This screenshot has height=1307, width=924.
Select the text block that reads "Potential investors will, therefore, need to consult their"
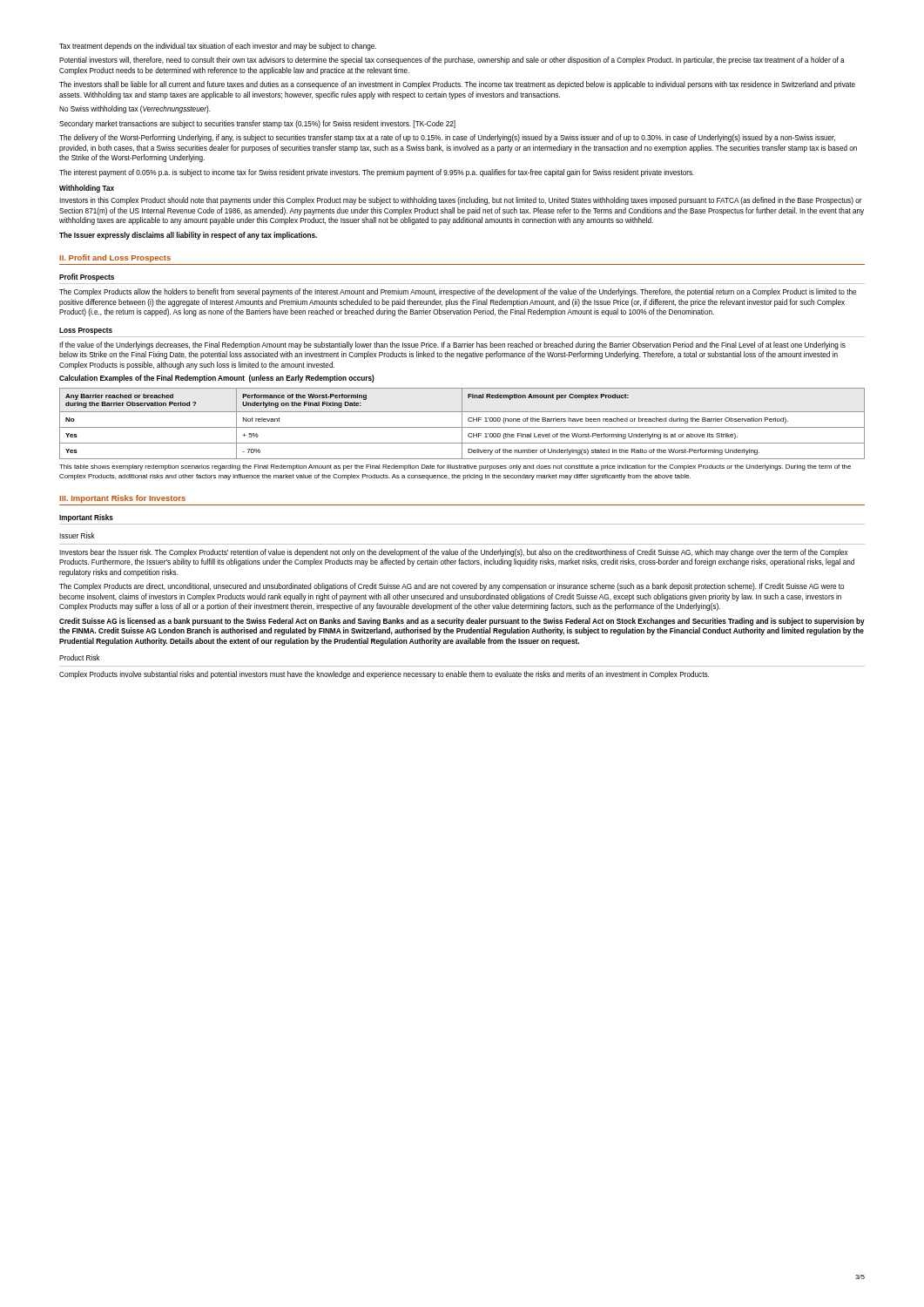[x=462, y=66]
